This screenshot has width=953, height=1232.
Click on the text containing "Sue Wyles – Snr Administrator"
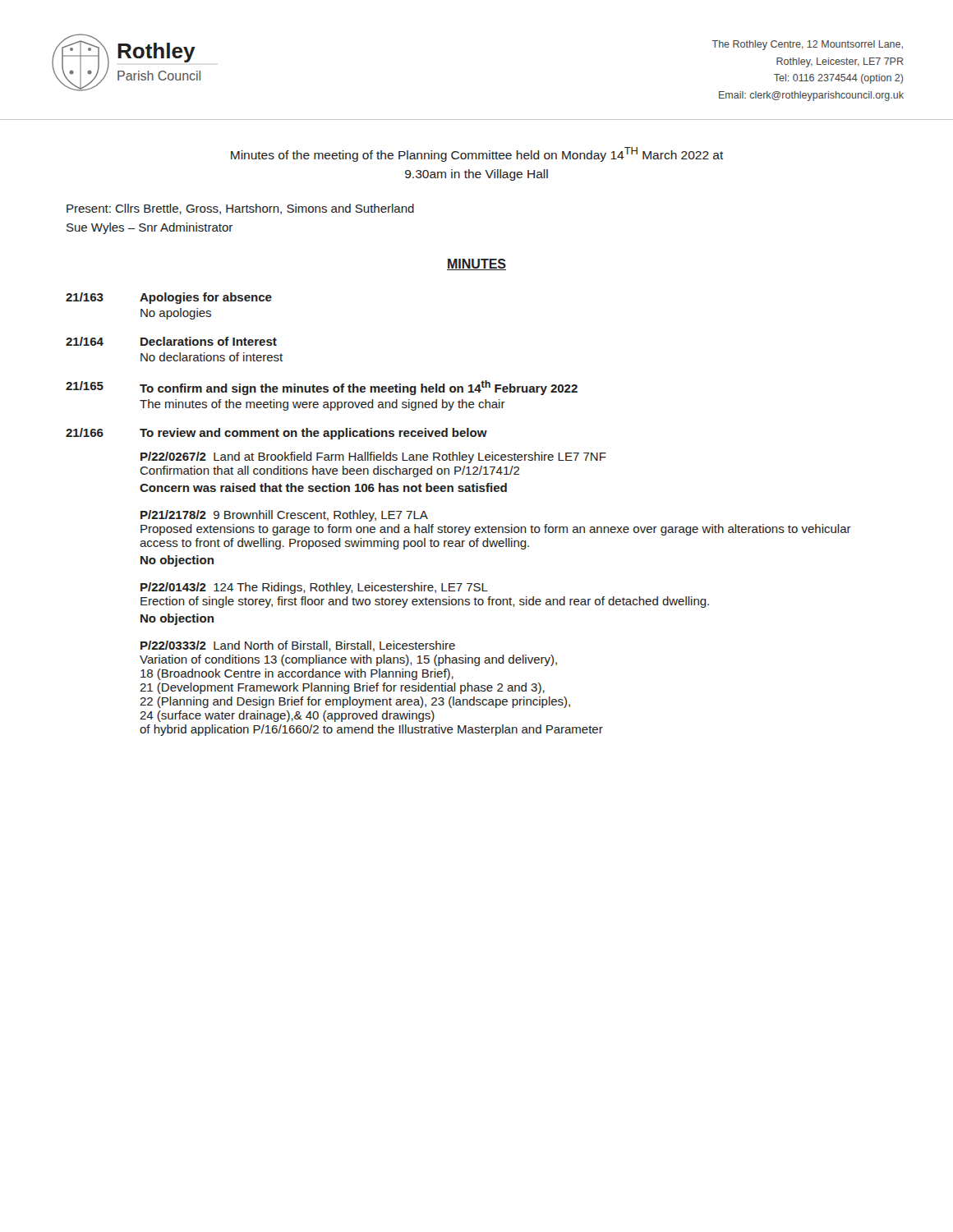[x=149, y=227]
